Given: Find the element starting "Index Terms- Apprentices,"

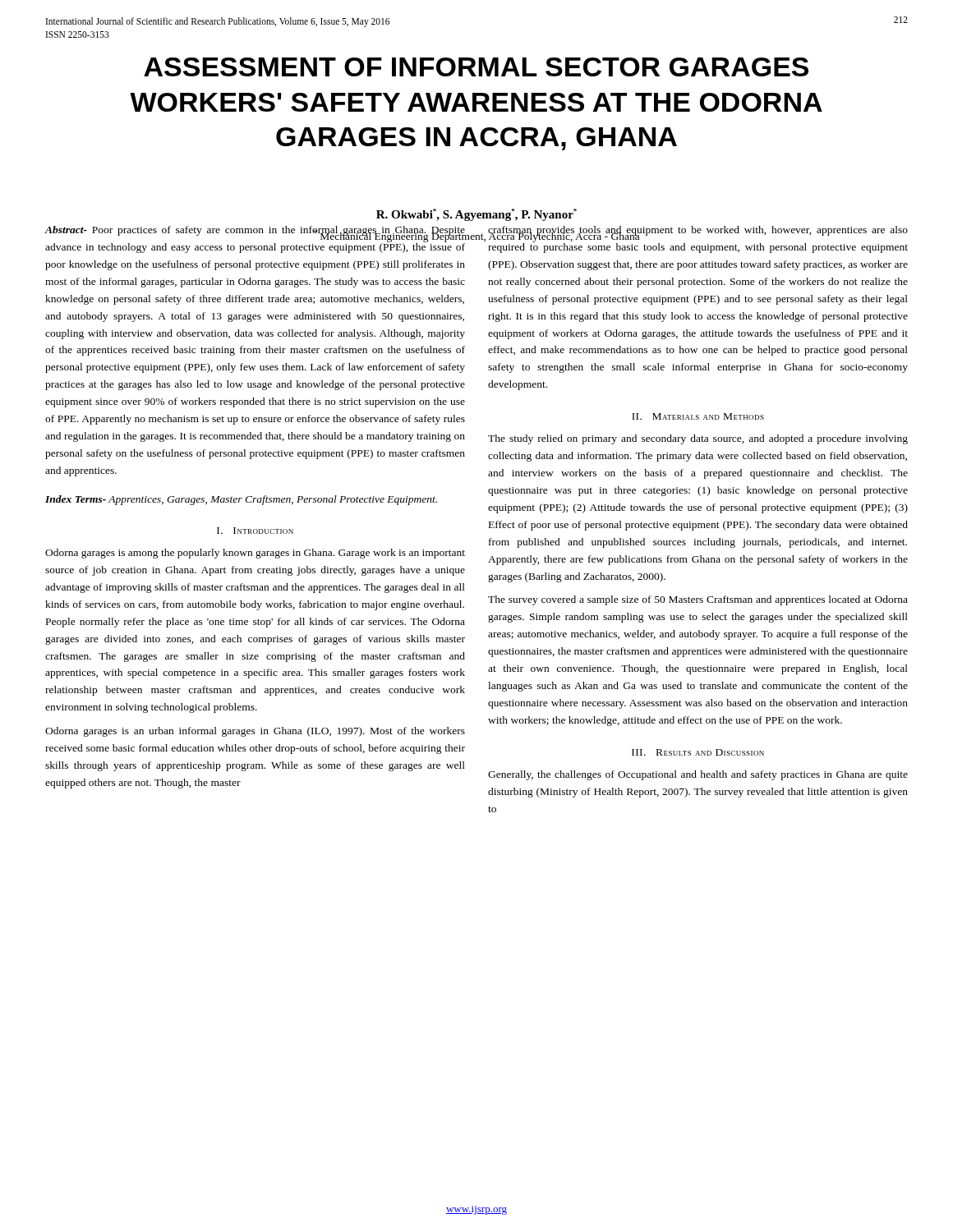Looking at the screenshot, I should coord(242,499).
